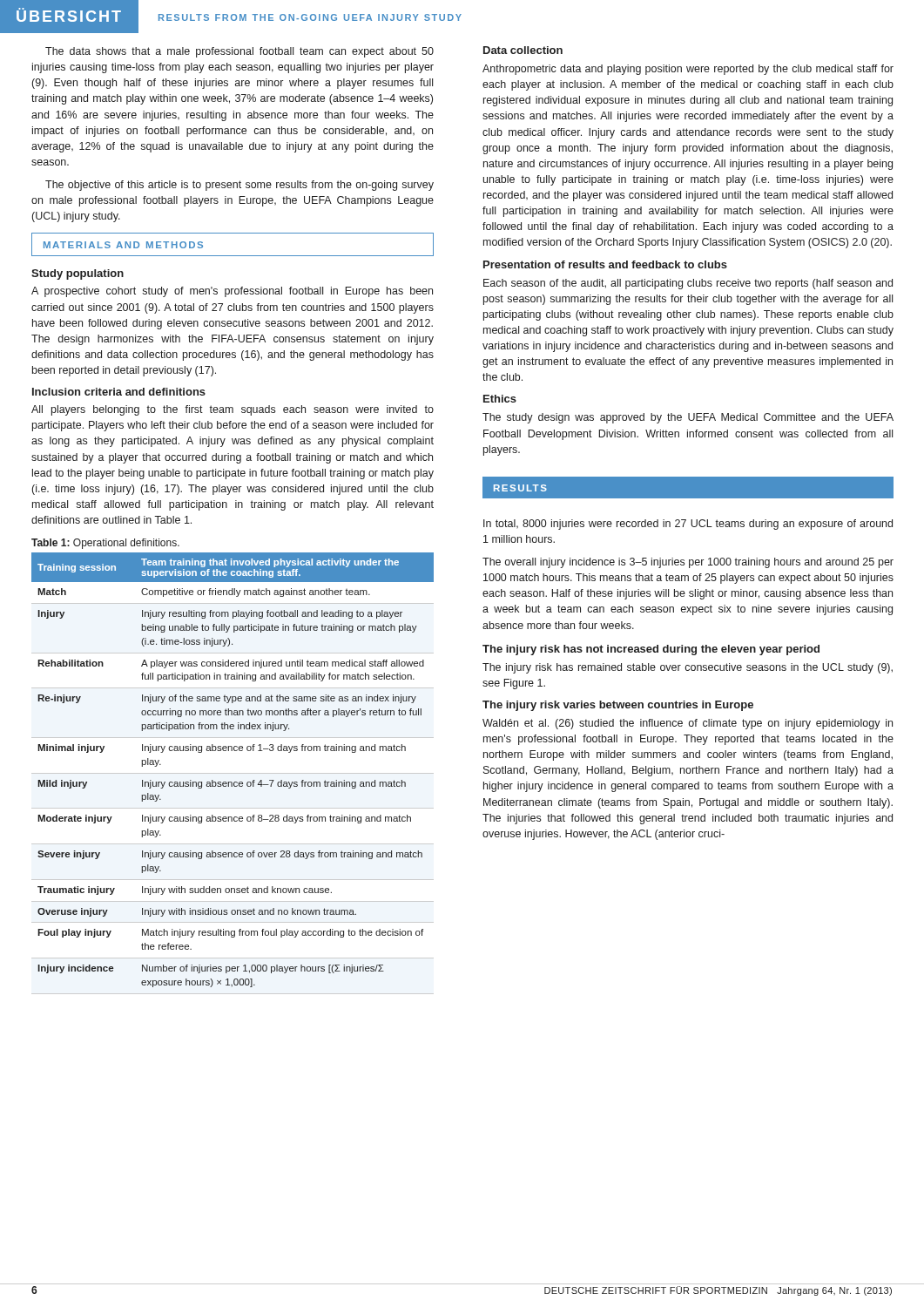Image resolution: width=924 pixels, height=1307 pixels.
Task: Navigate to the passage starting "Anthropometric data and playing position"
Action: 688,156
